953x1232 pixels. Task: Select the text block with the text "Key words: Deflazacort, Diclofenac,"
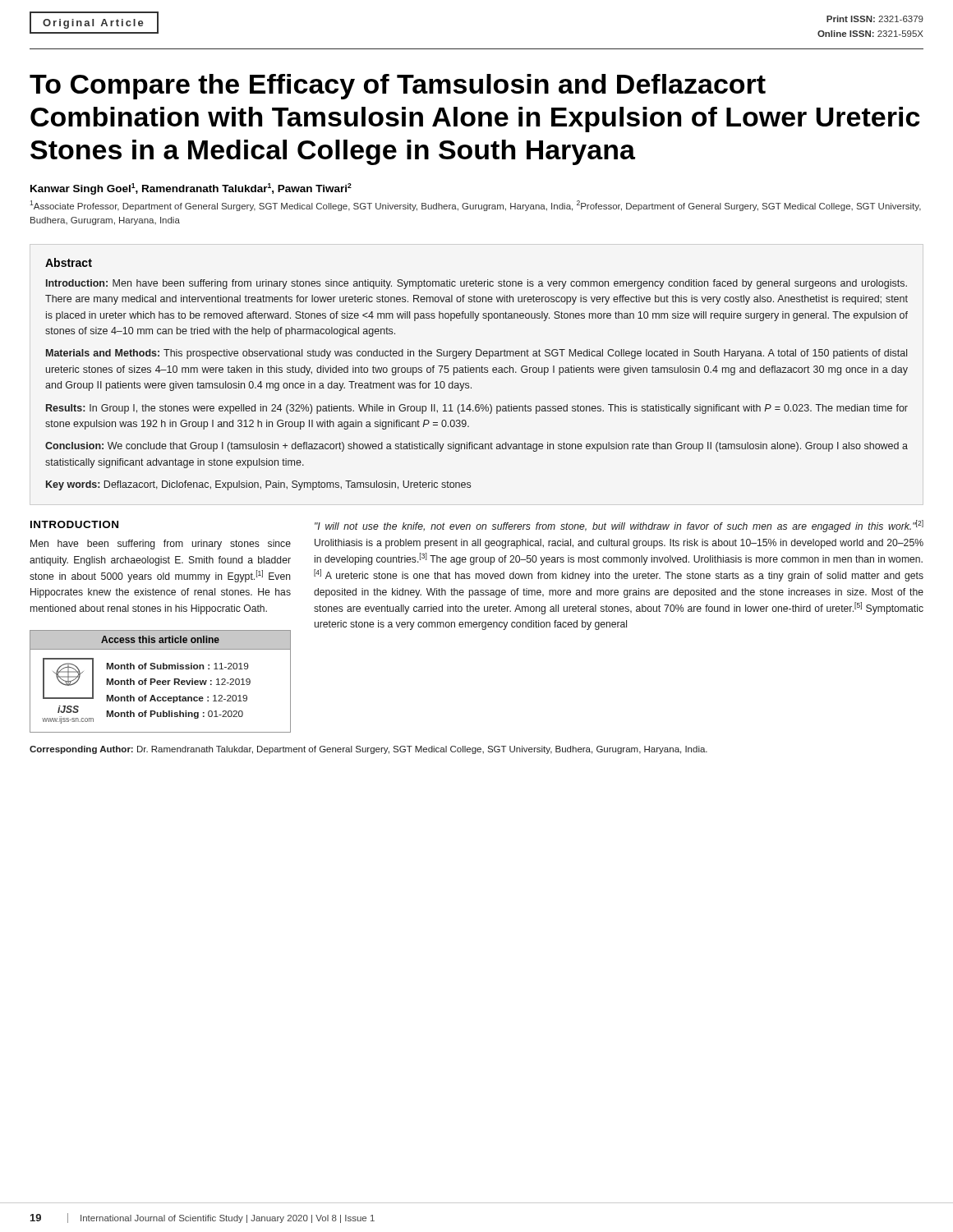[x=258, y=485]
